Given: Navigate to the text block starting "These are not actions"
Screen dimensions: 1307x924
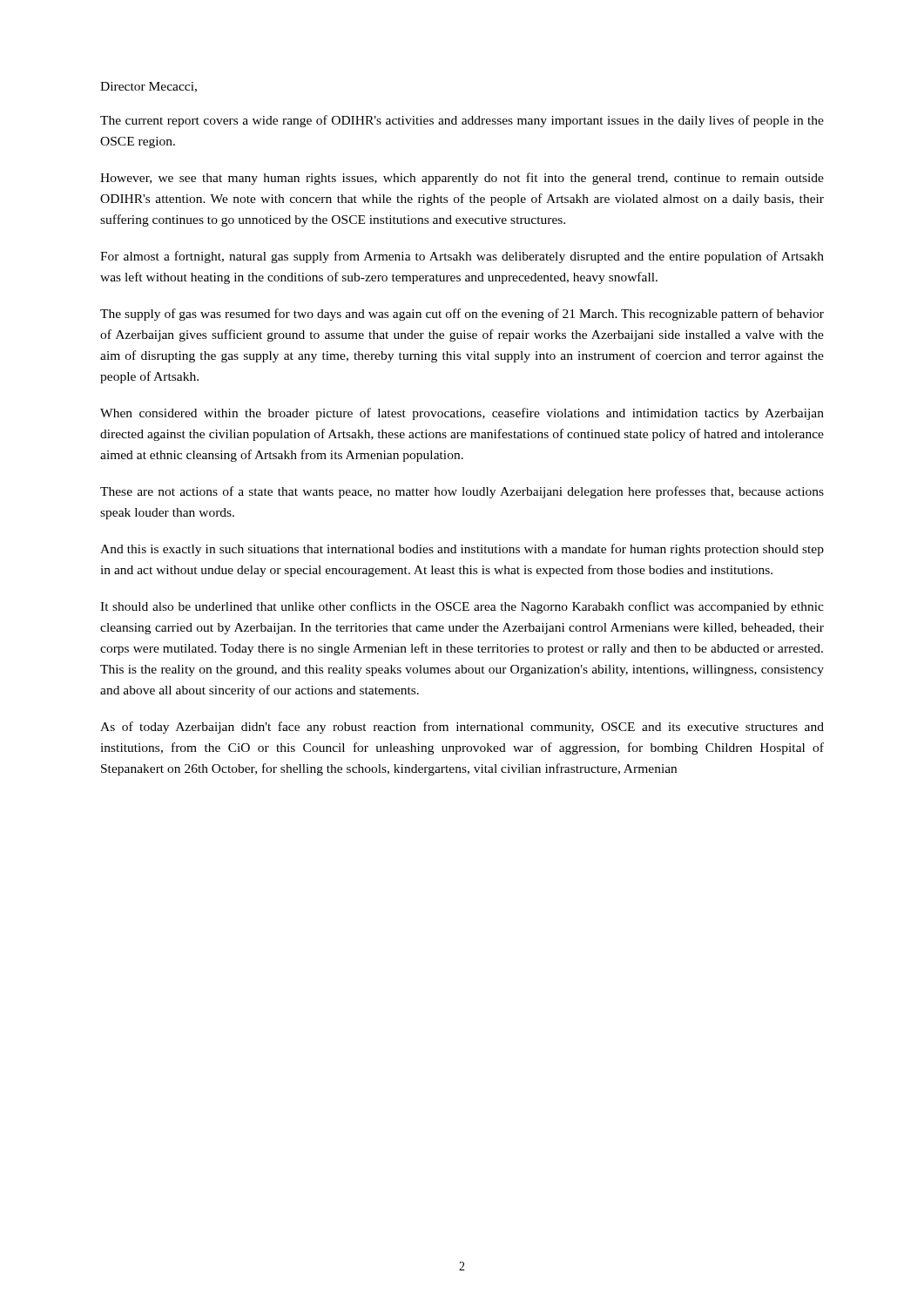Looking at the screenshot, I should pyautogui.click(x=462, y=502).
